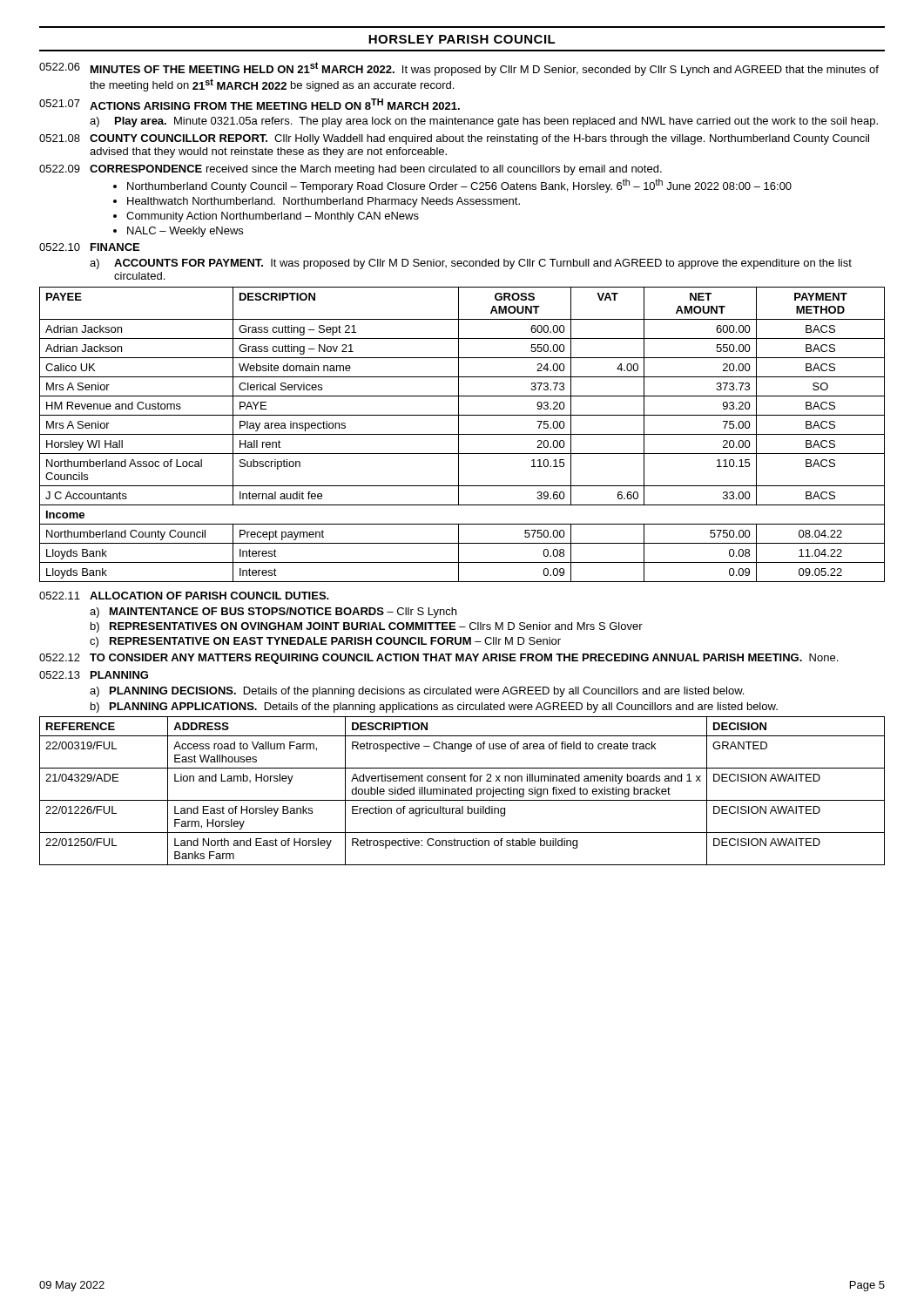Locate the text block with the text "a) PLANNING DECISIONS. Details of"

417,691
